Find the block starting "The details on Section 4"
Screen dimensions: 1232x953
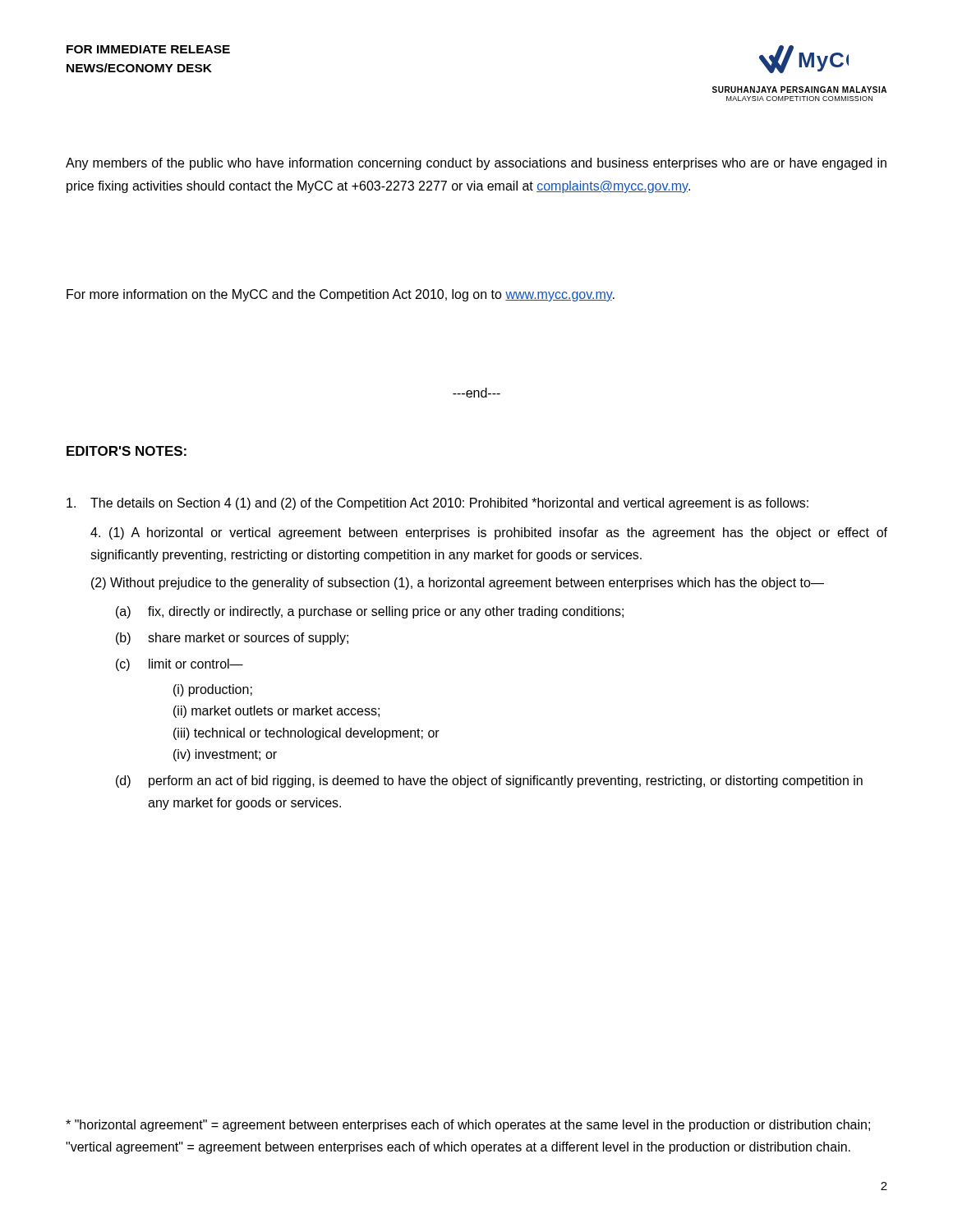click(x=437, y=504)
